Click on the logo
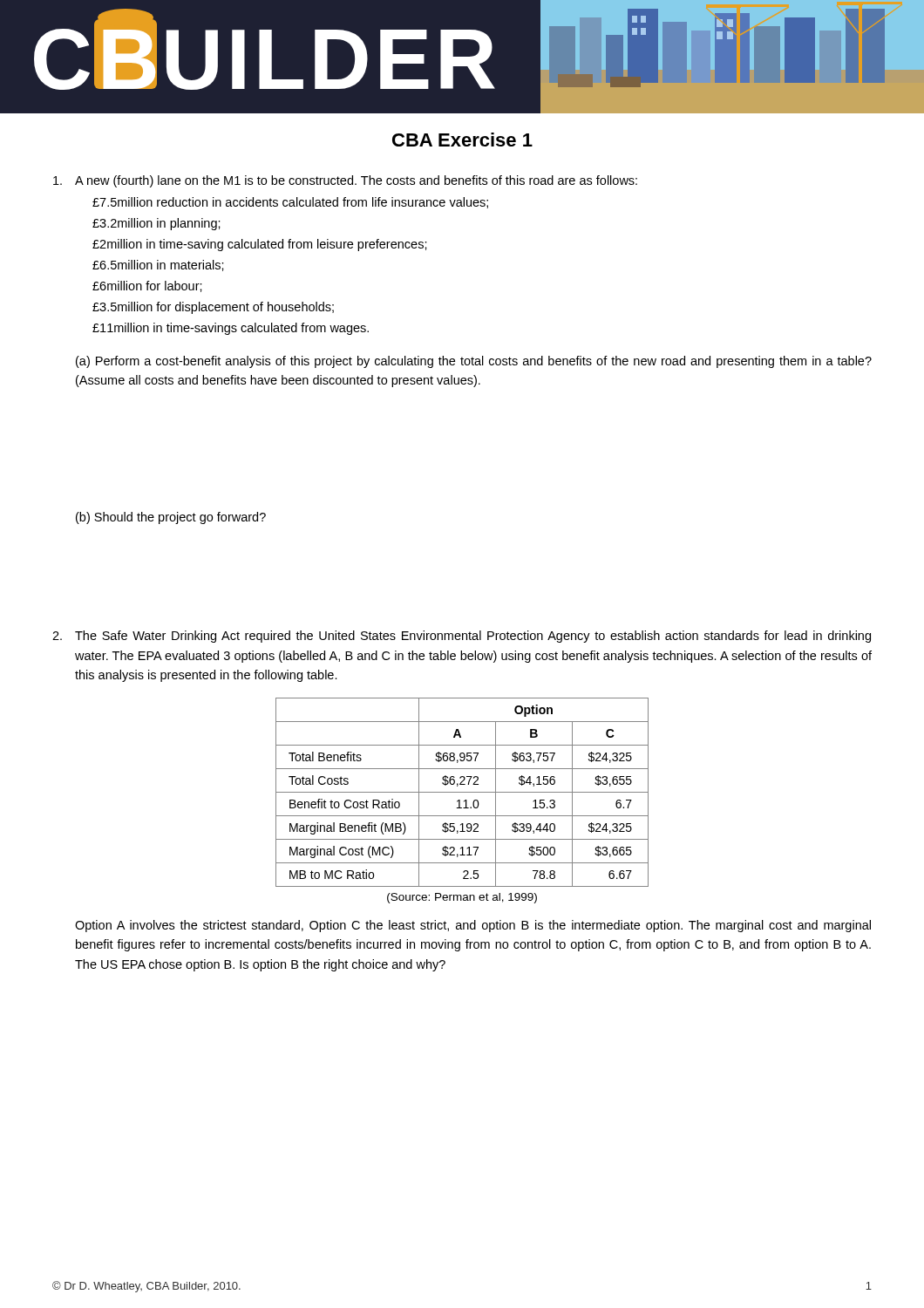Image resolution: width=924 pixels, height=1308 pixels. pos(462,57)
